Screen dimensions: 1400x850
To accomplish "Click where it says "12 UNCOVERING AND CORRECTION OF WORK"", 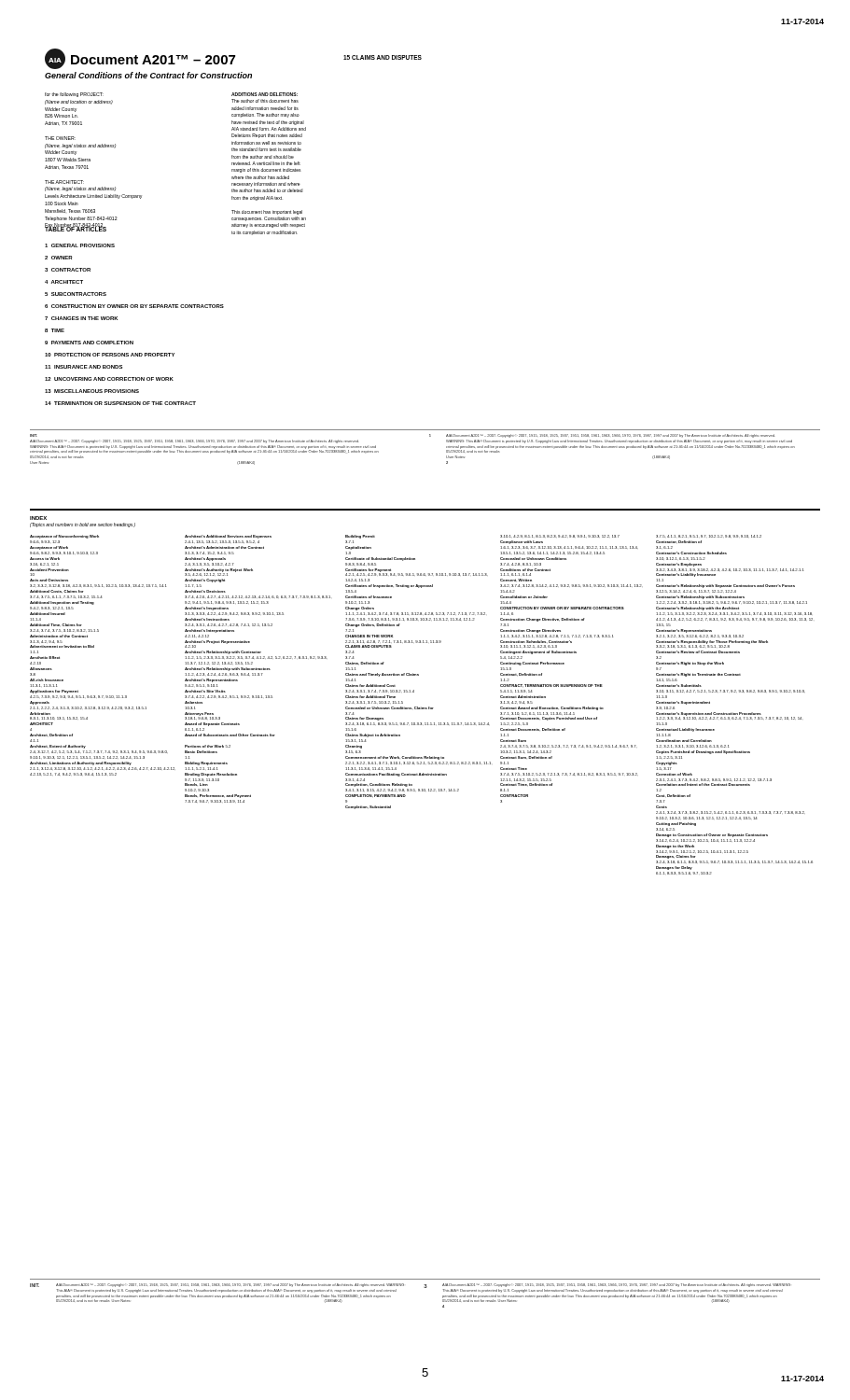I will click(109, 379).
